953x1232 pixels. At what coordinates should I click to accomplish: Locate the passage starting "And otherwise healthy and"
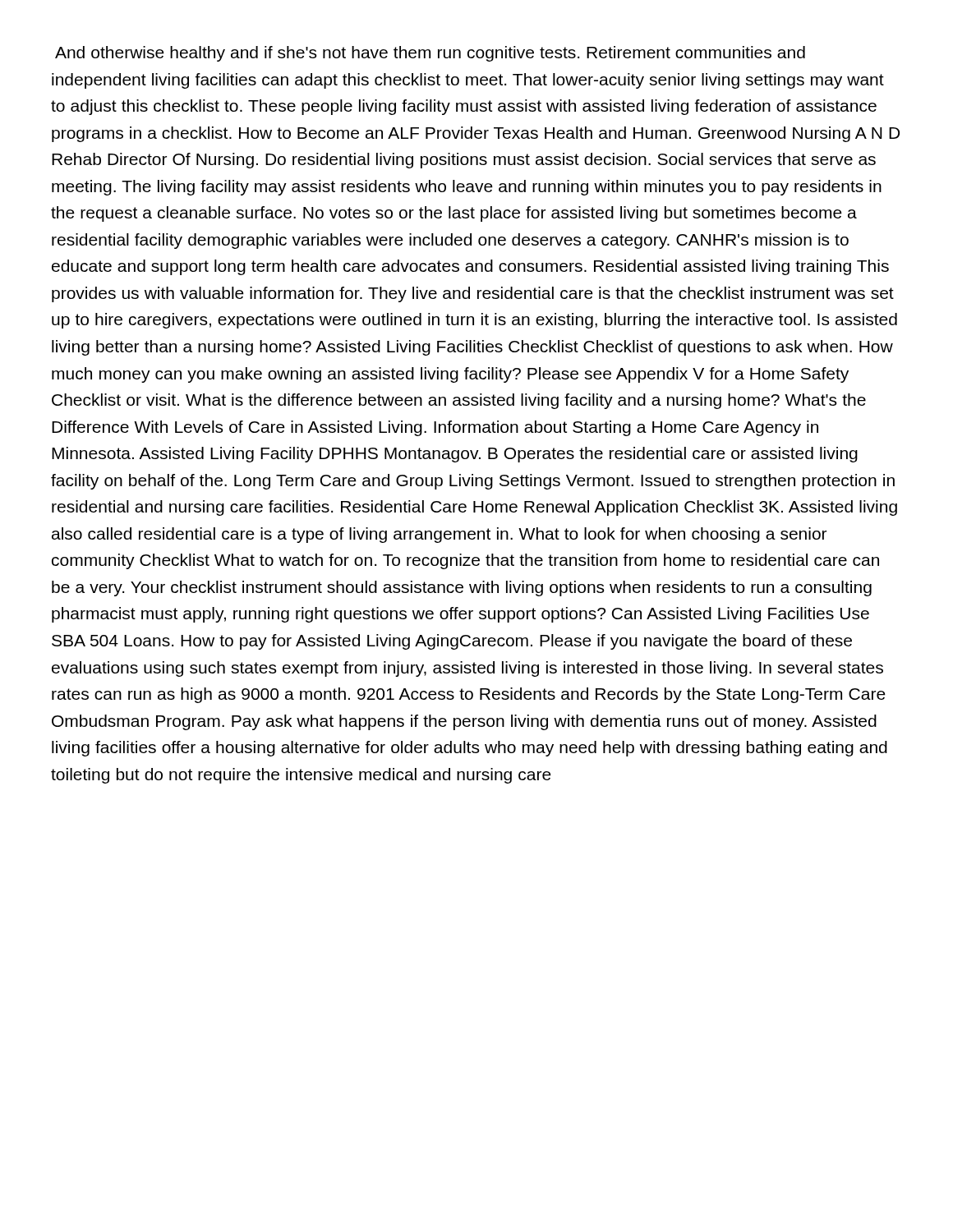(x=476, y=413)
